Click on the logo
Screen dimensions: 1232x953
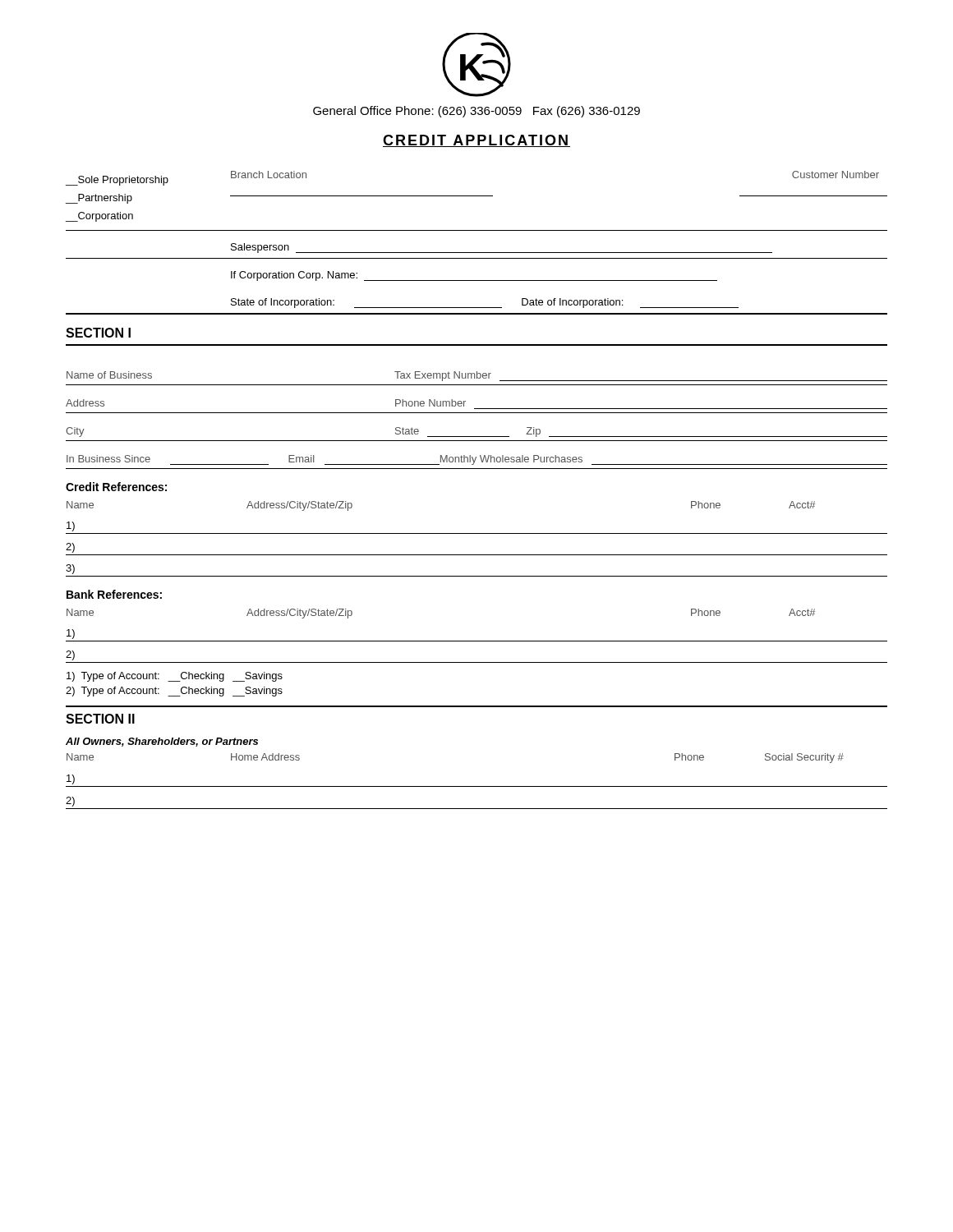coord(476,75)
